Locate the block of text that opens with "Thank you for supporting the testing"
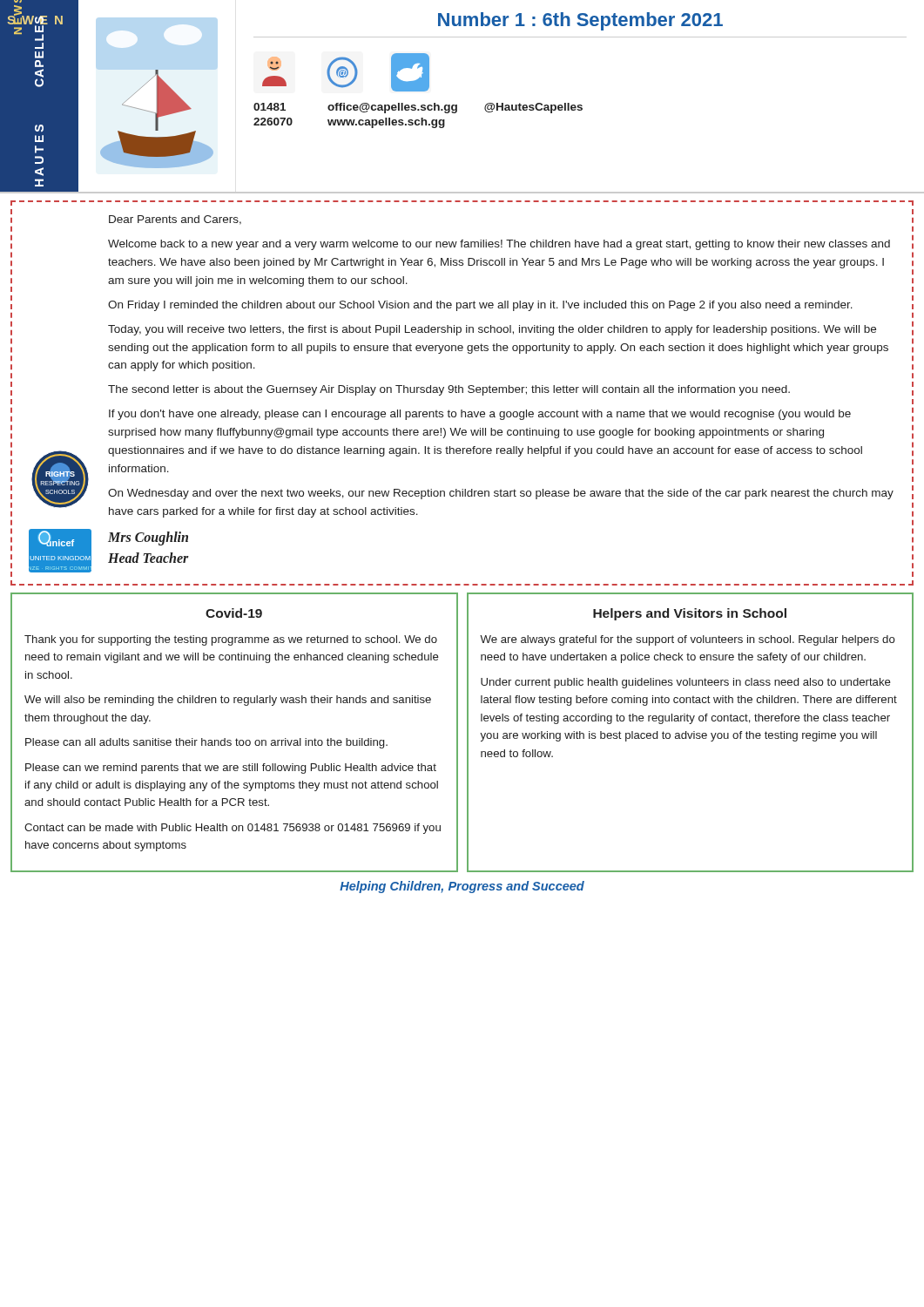Screen dimensions: 1307x924 coord(234,743)
